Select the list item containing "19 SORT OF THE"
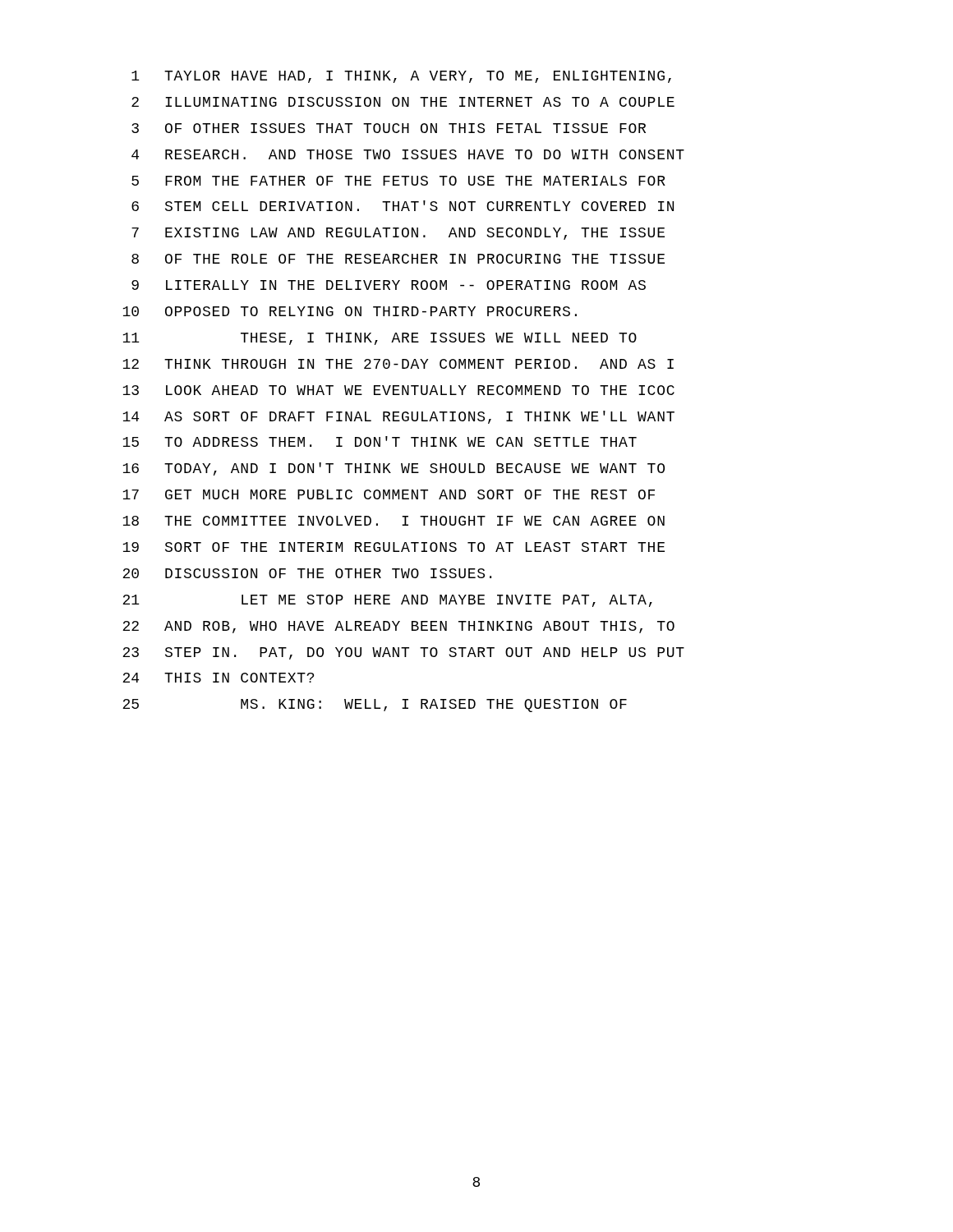 (x=382, y=549)
